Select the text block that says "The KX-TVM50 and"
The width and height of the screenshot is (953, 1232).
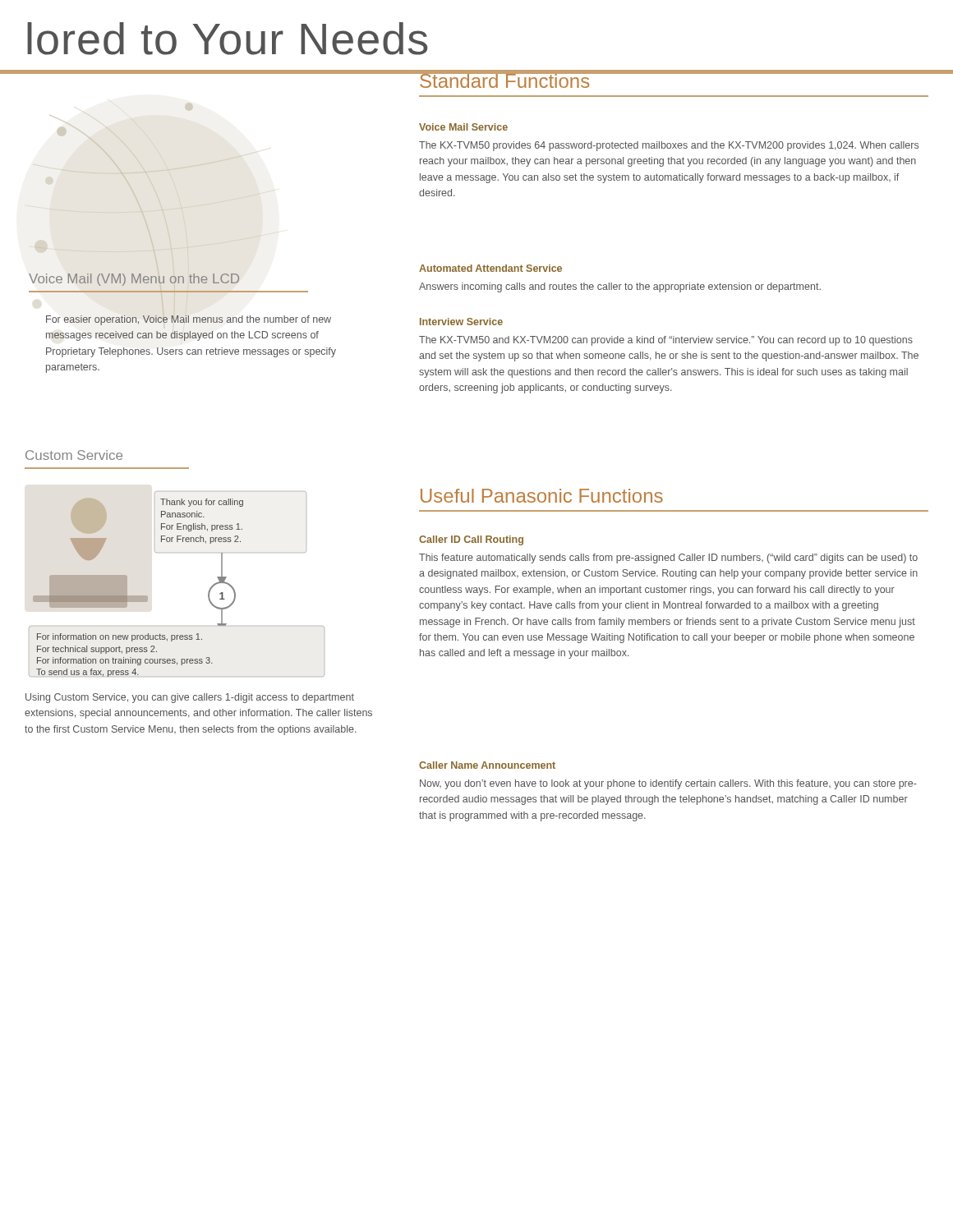click(669, 364)
